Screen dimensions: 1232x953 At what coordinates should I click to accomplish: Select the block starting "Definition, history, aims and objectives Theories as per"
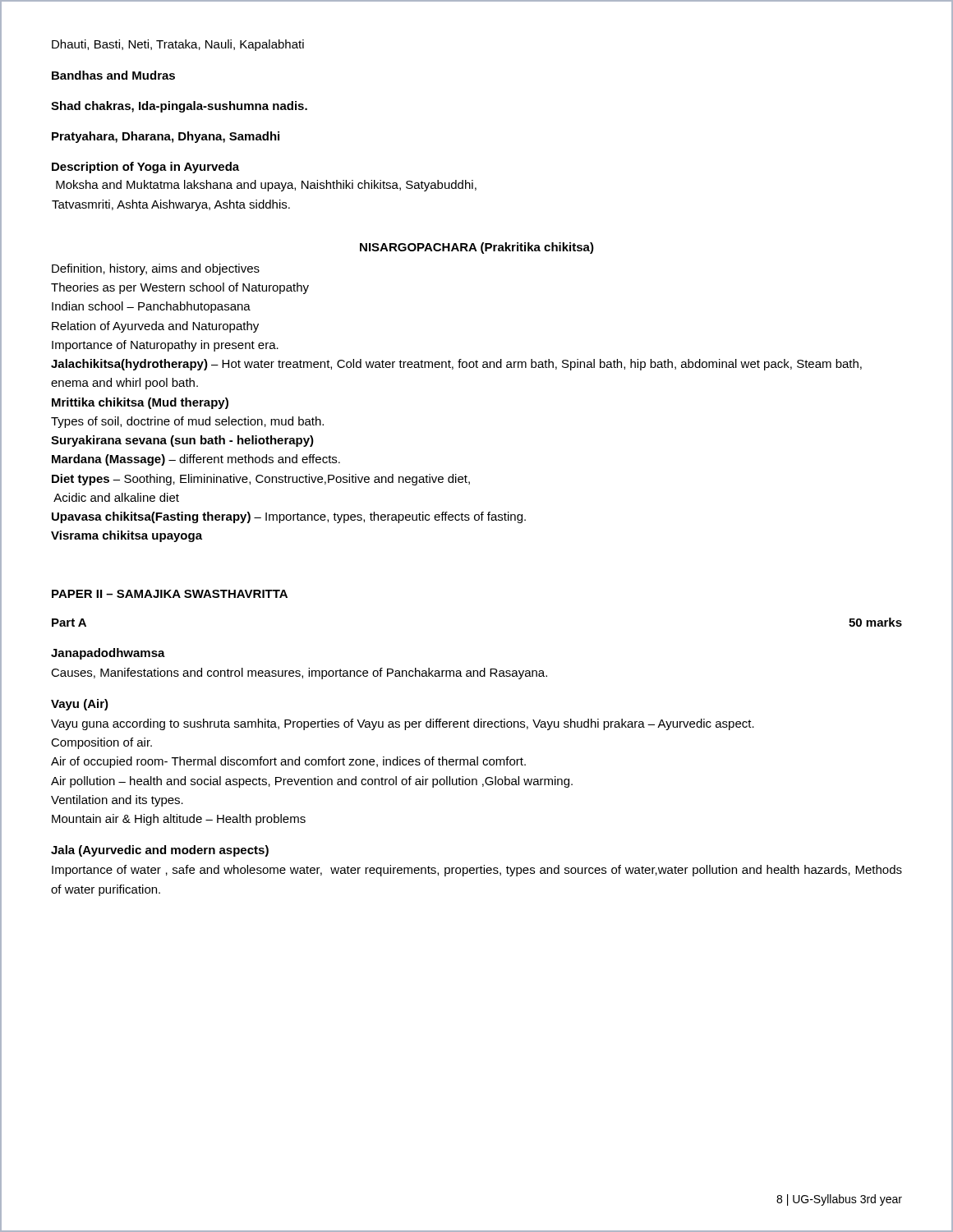156,269
